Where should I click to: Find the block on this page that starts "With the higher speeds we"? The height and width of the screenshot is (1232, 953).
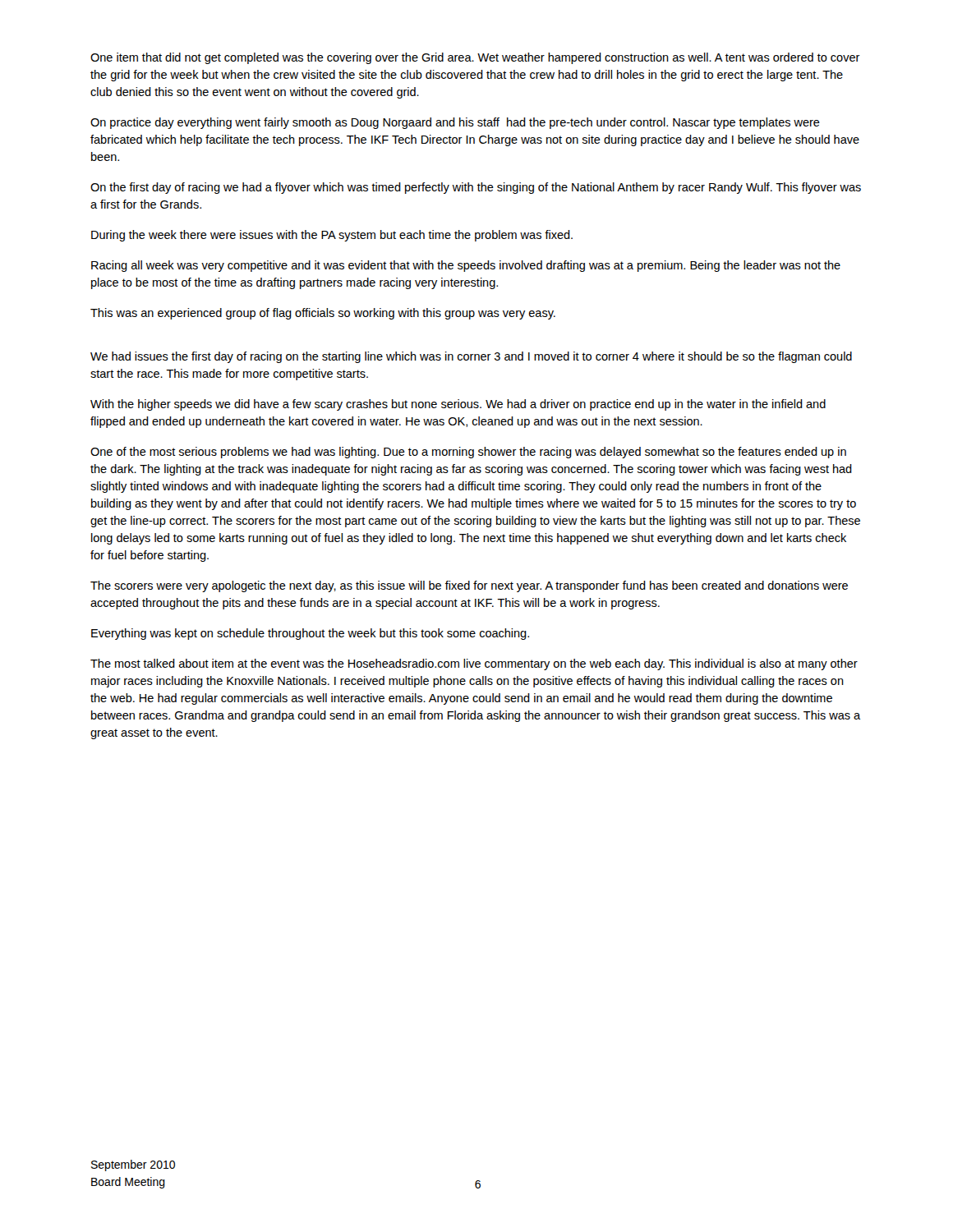click(x=458, y=413)
